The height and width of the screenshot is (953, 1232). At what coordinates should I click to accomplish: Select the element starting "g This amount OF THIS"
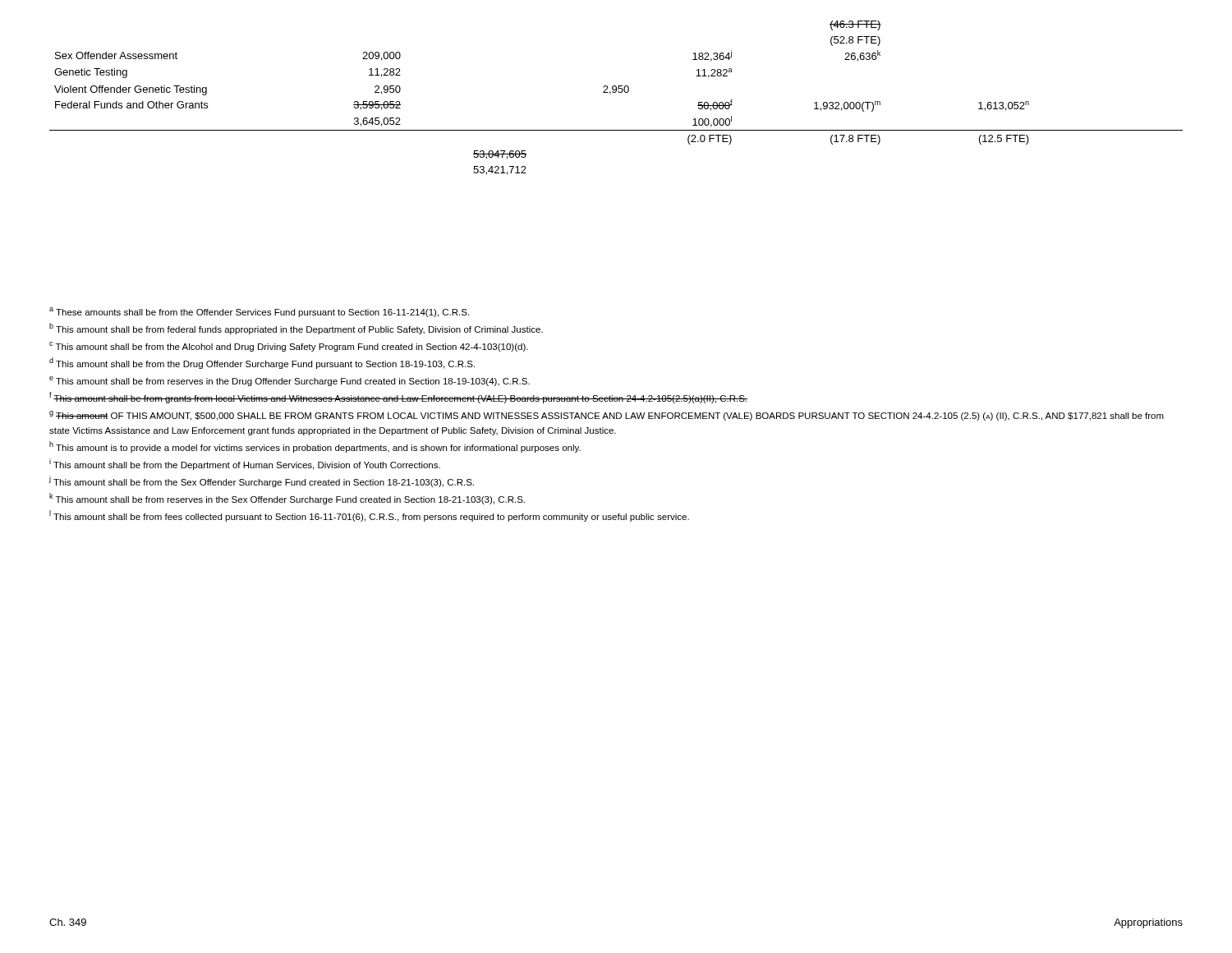tap(607, 422)
